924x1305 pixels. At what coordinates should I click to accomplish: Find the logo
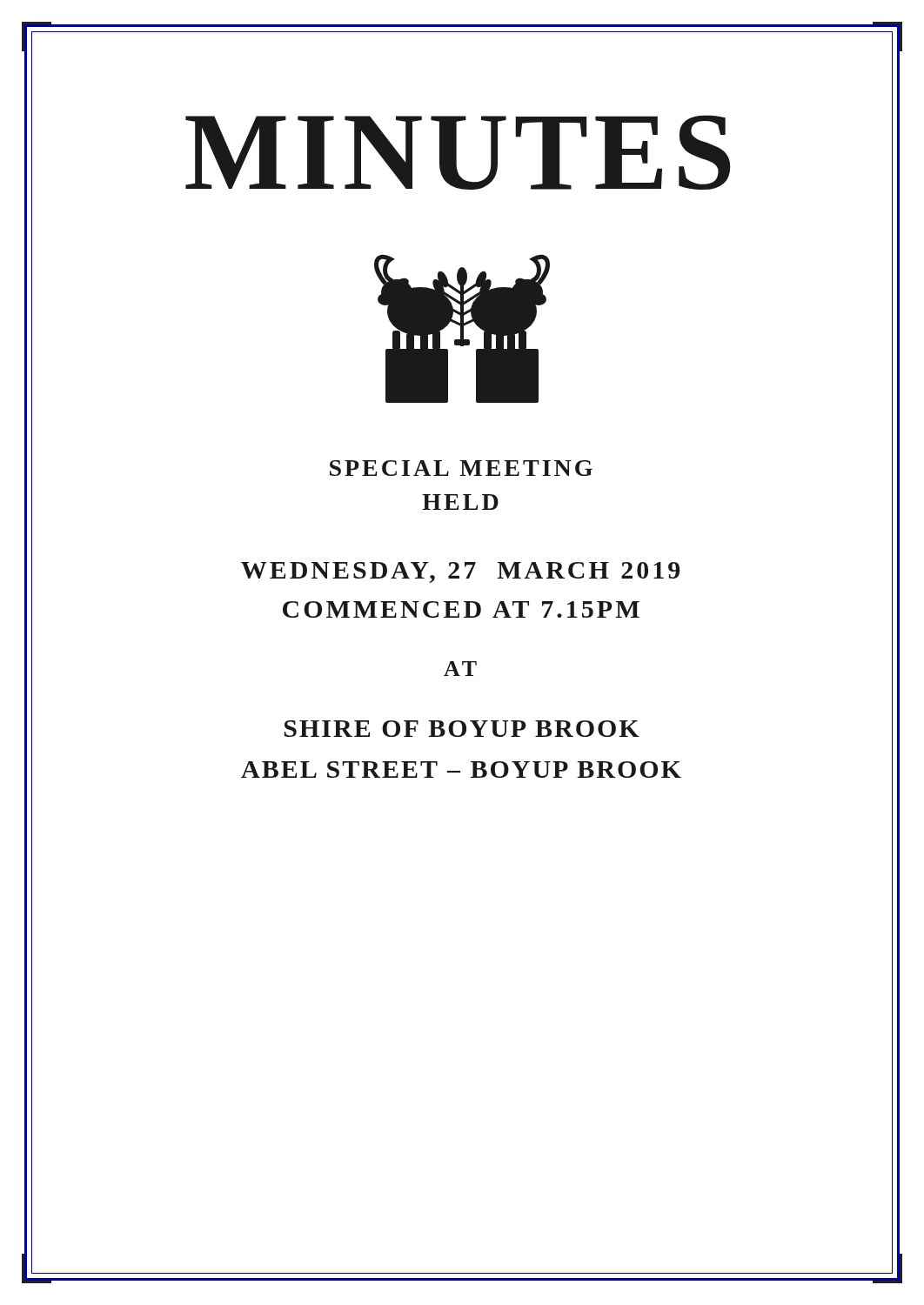(462, 325)
